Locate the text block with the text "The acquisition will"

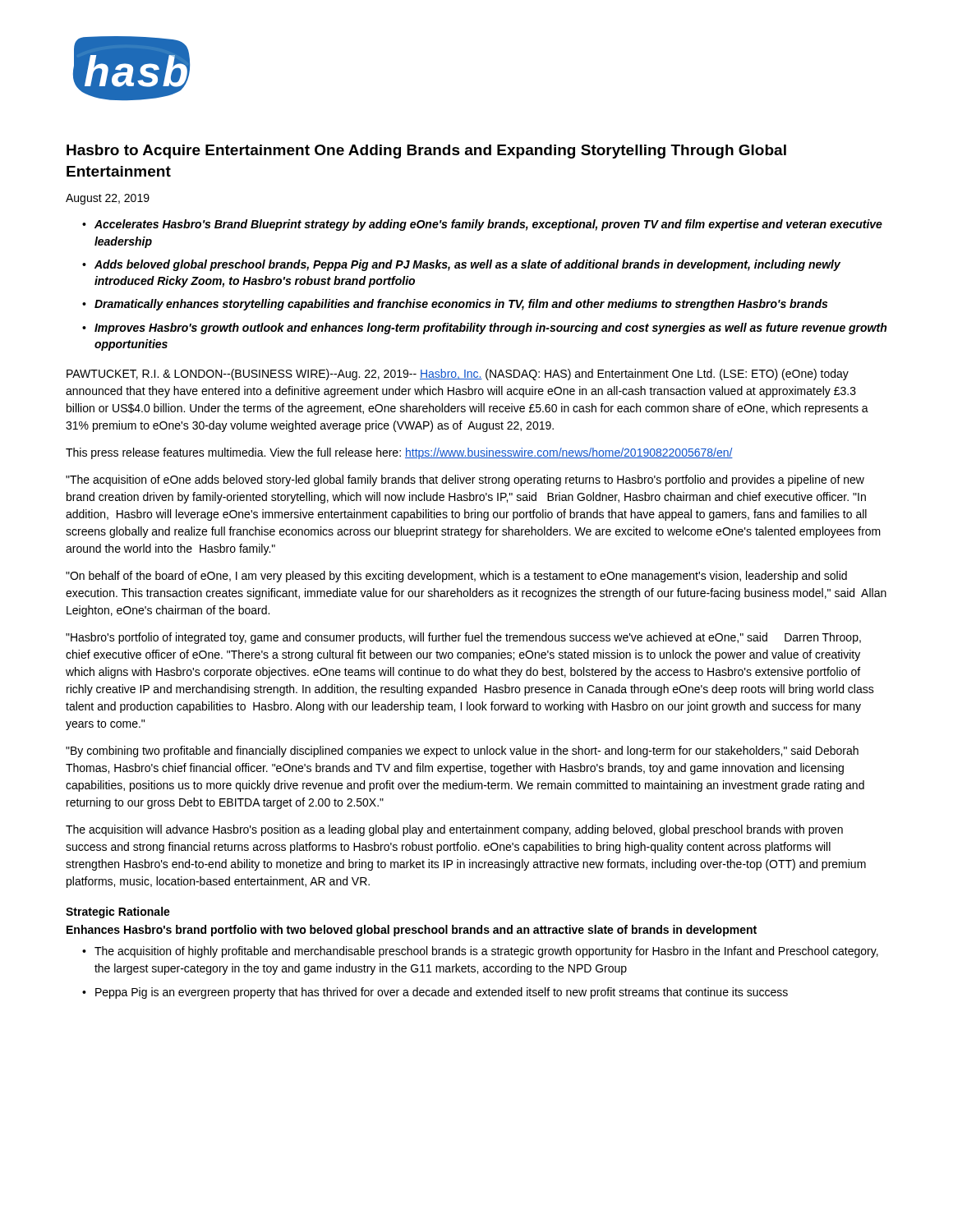pos(466,856)
